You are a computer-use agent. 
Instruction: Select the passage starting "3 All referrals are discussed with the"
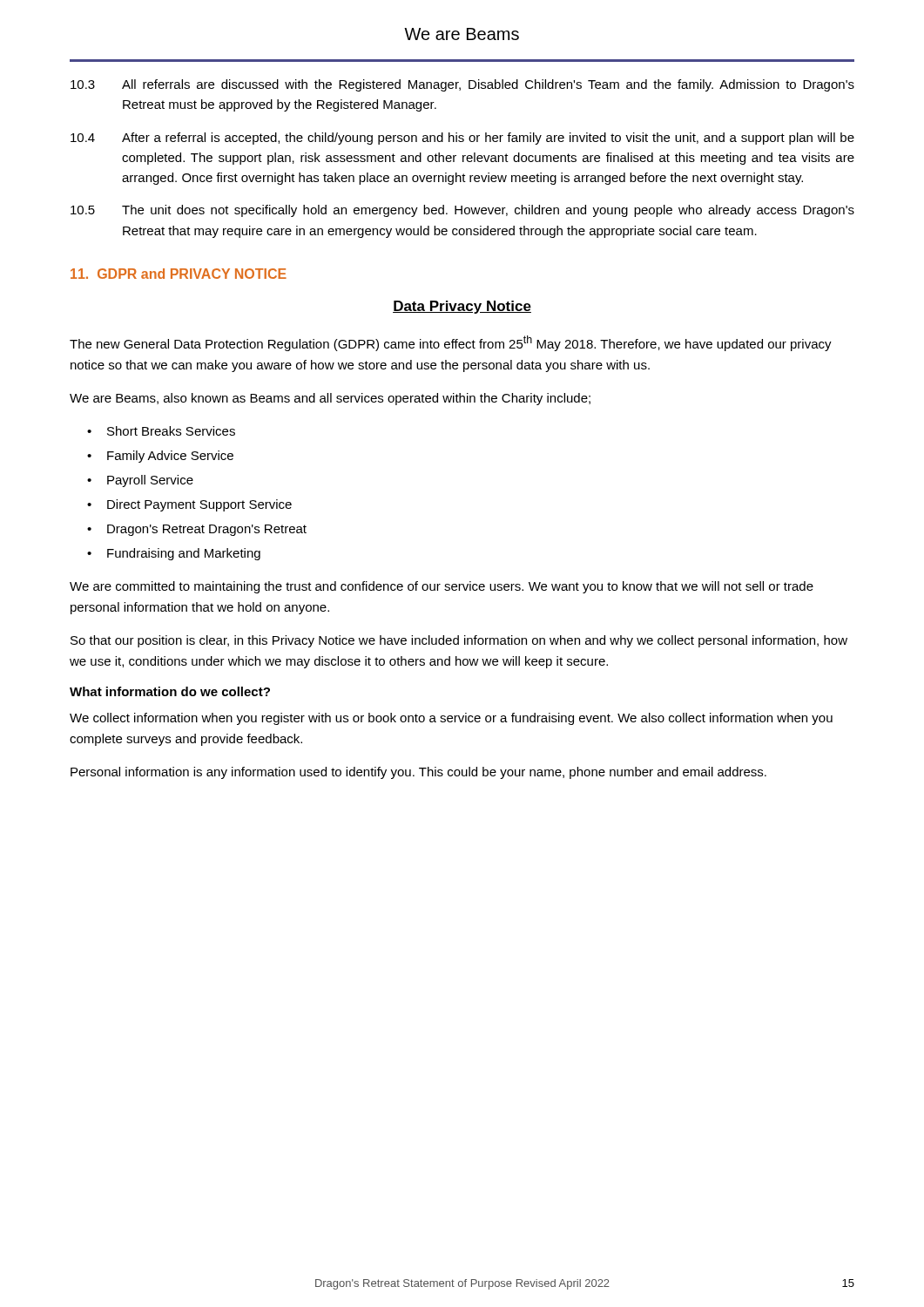pyautogui.click(x=462, y=94)
